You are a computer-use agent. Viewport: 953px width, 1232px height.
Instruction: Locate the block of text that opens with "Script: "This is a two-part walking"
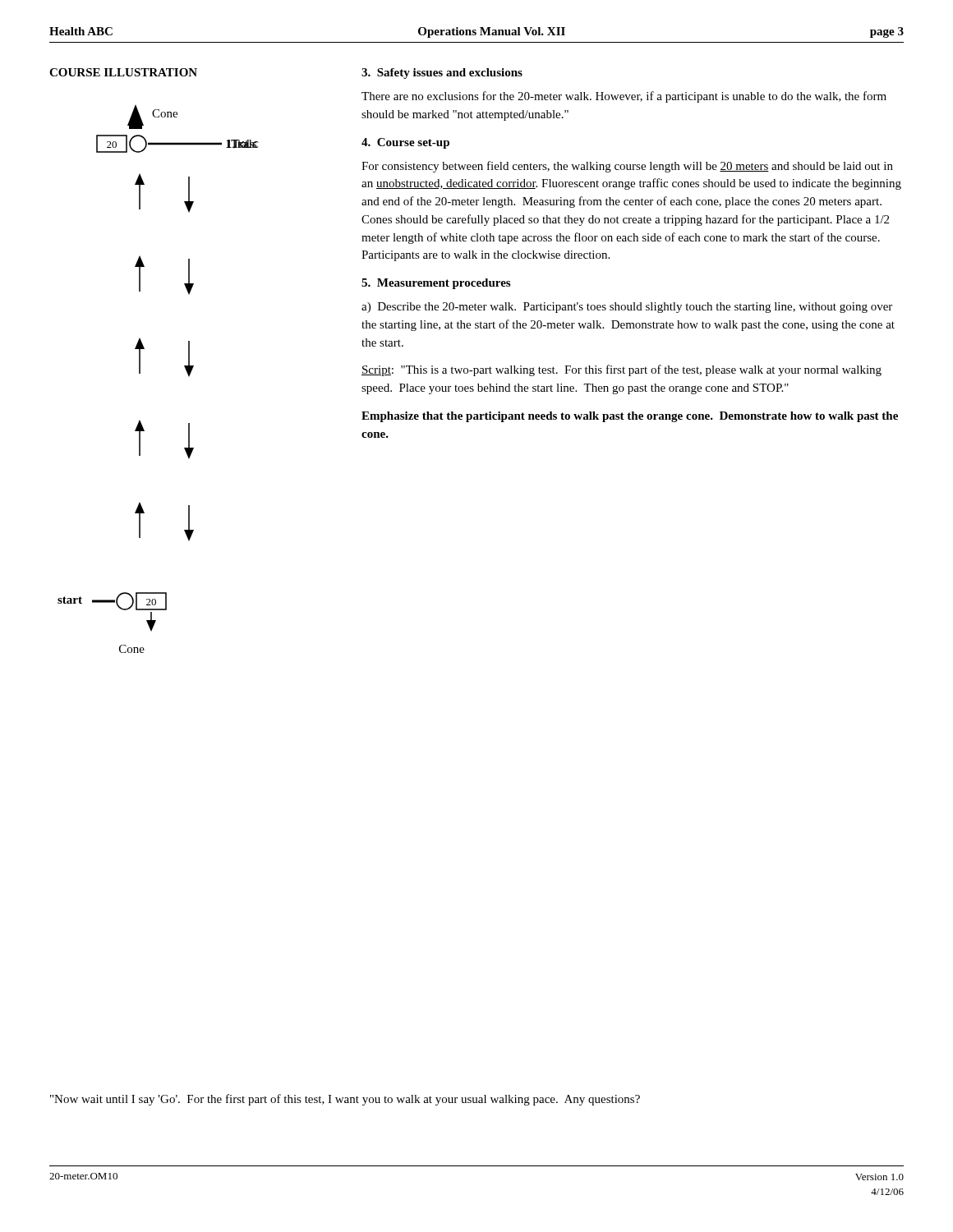click(x=622, y=379)
